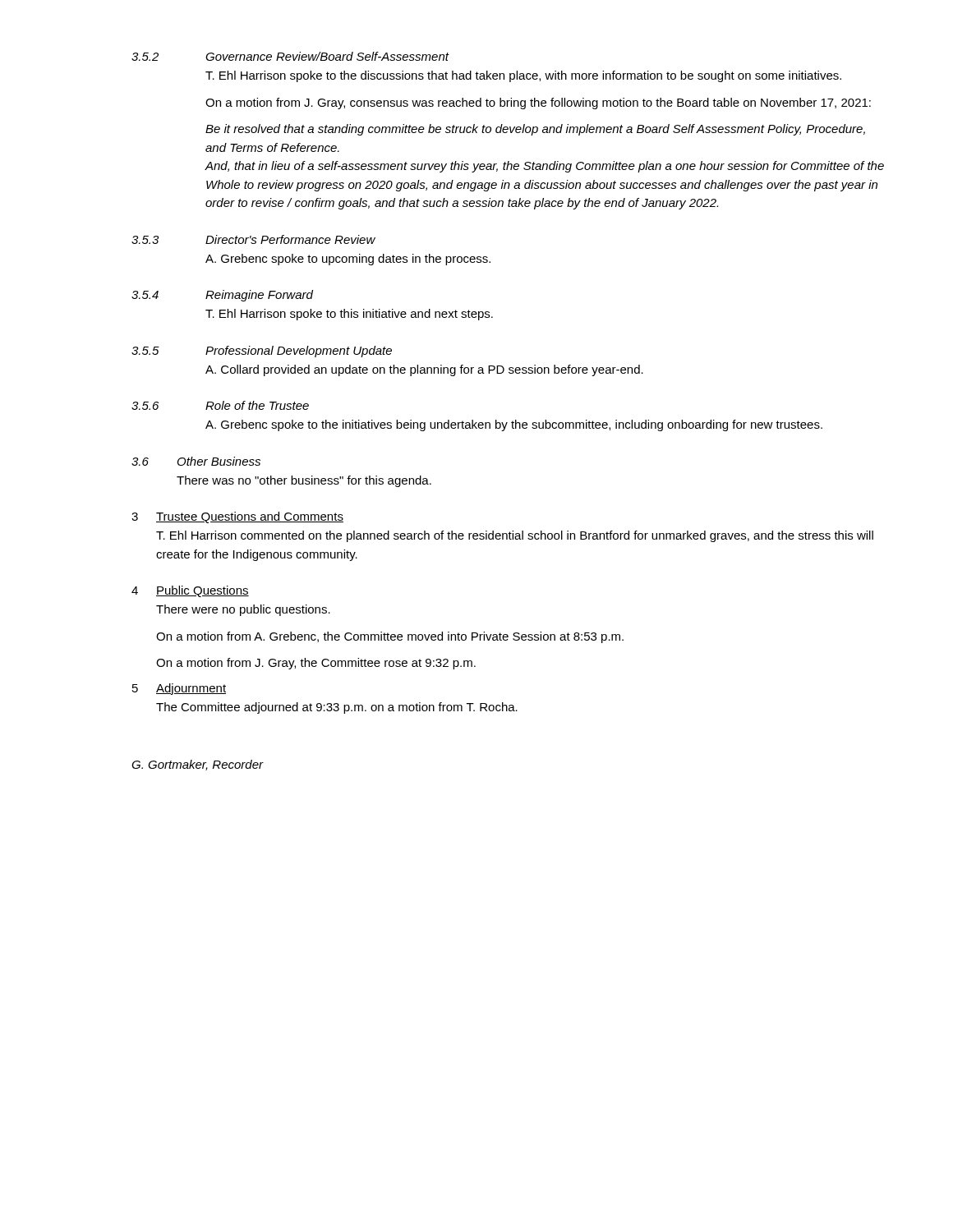This screenshot has height=1232, width=953.
Task: Find the block on this page that starts "4 Public Questions There were no public"
Action: (x=509, y=632)
